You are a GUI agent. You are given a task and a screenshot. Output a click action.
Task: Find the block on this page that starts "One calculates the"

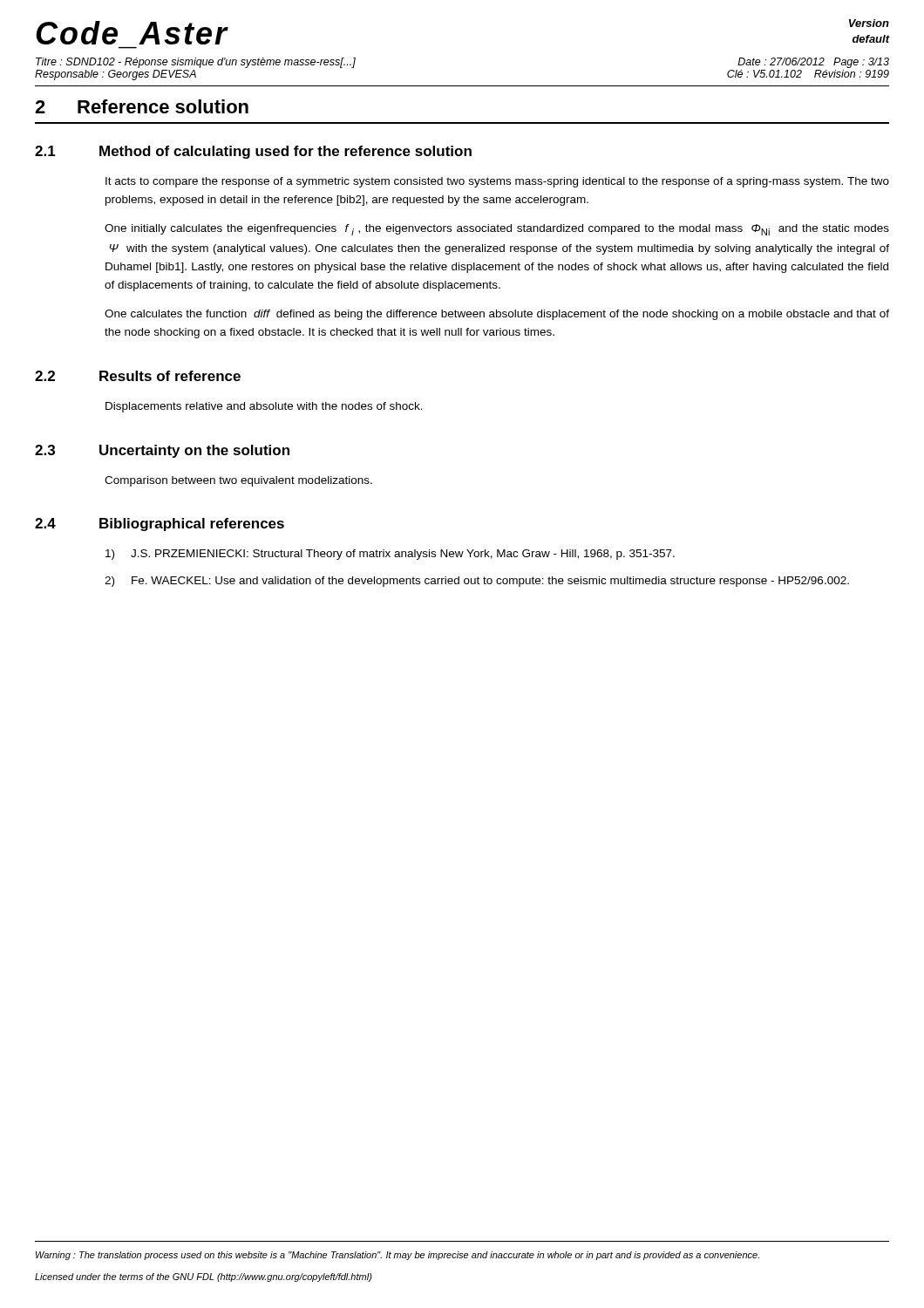click(x=497, y=322)
